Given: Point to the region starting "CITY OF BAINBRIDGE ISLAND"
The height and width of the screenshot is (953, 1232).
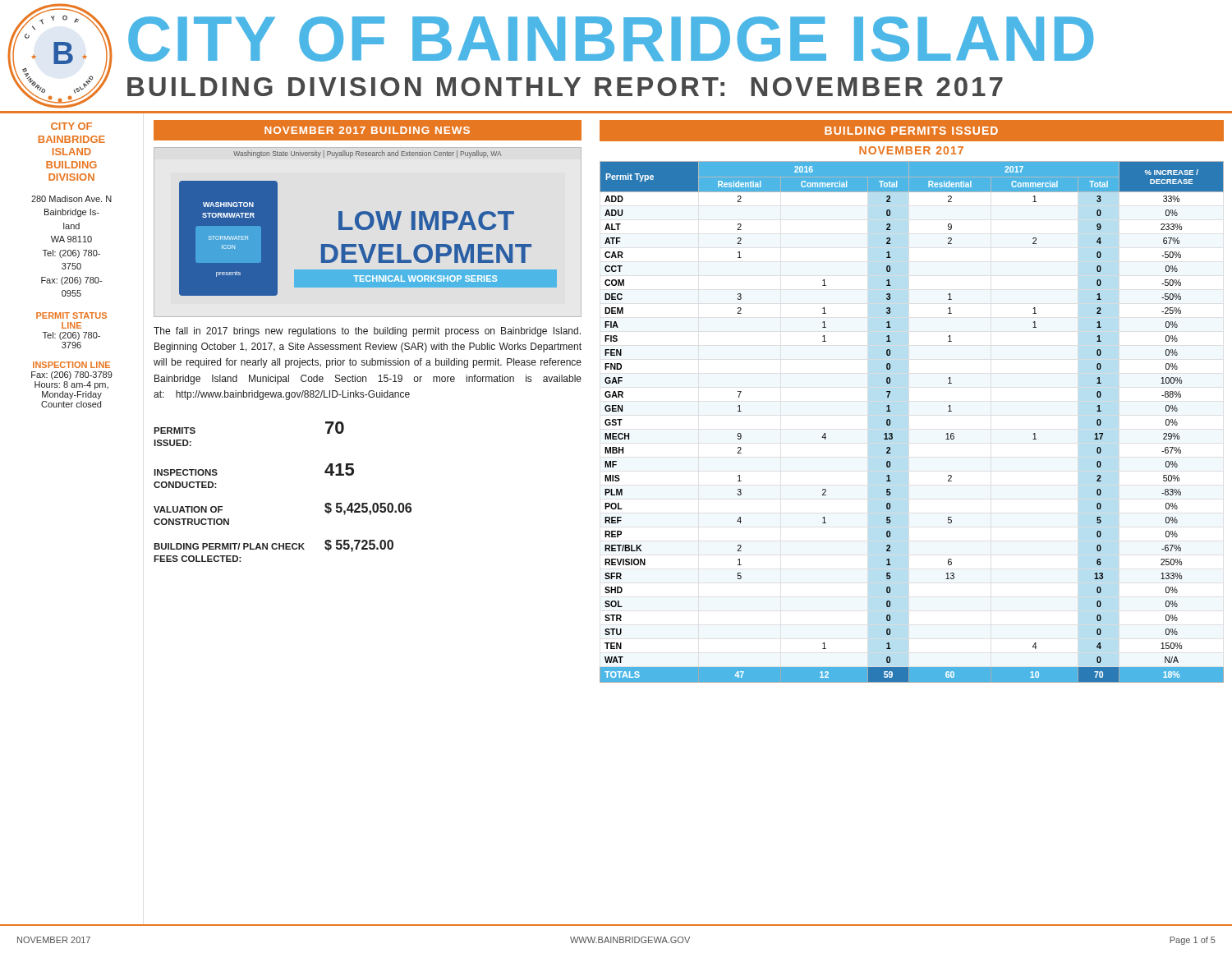Looking at the screenshot, I should (612, 39).
